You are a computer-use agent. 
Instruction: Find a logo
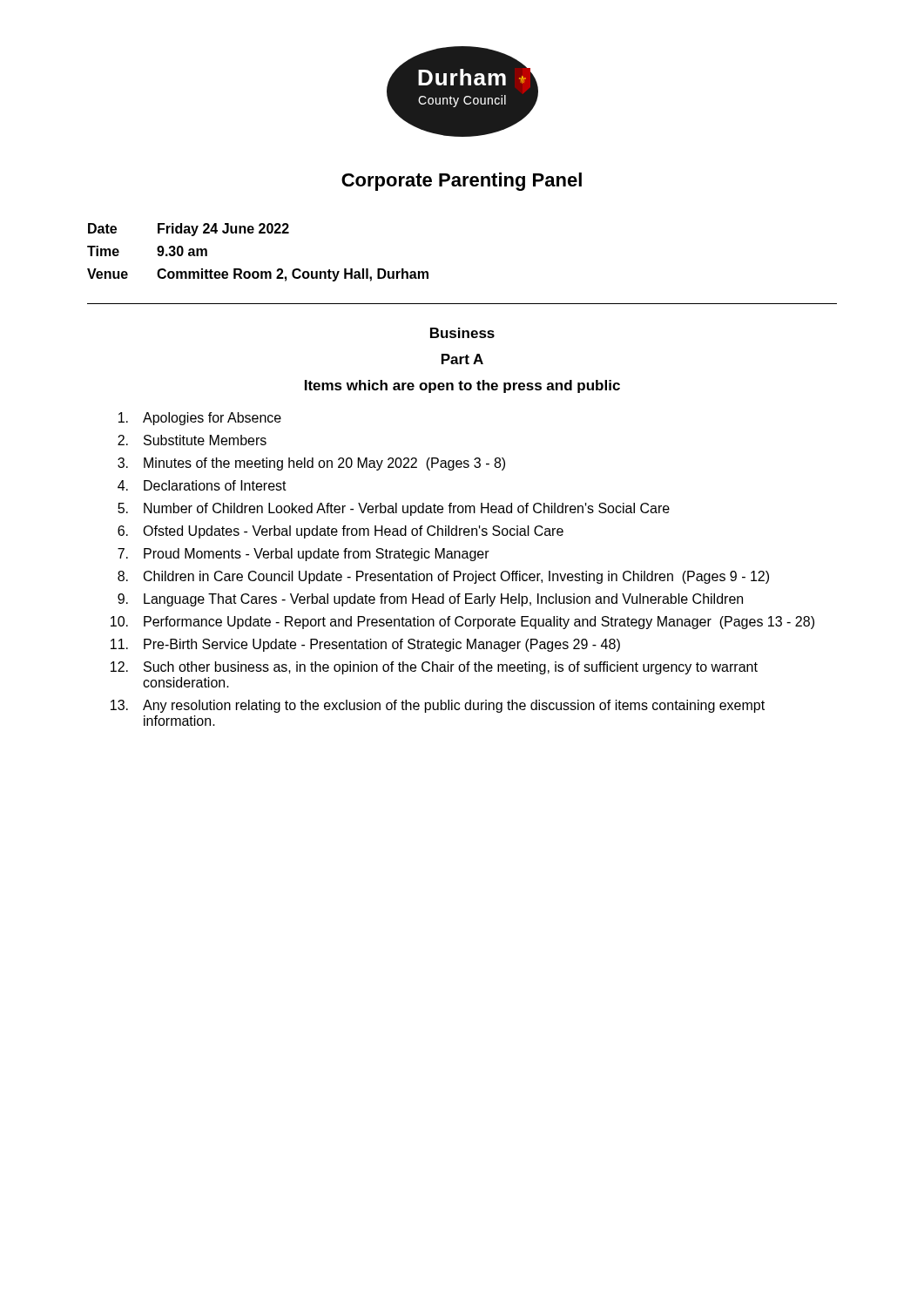click(x=462, y=93)
